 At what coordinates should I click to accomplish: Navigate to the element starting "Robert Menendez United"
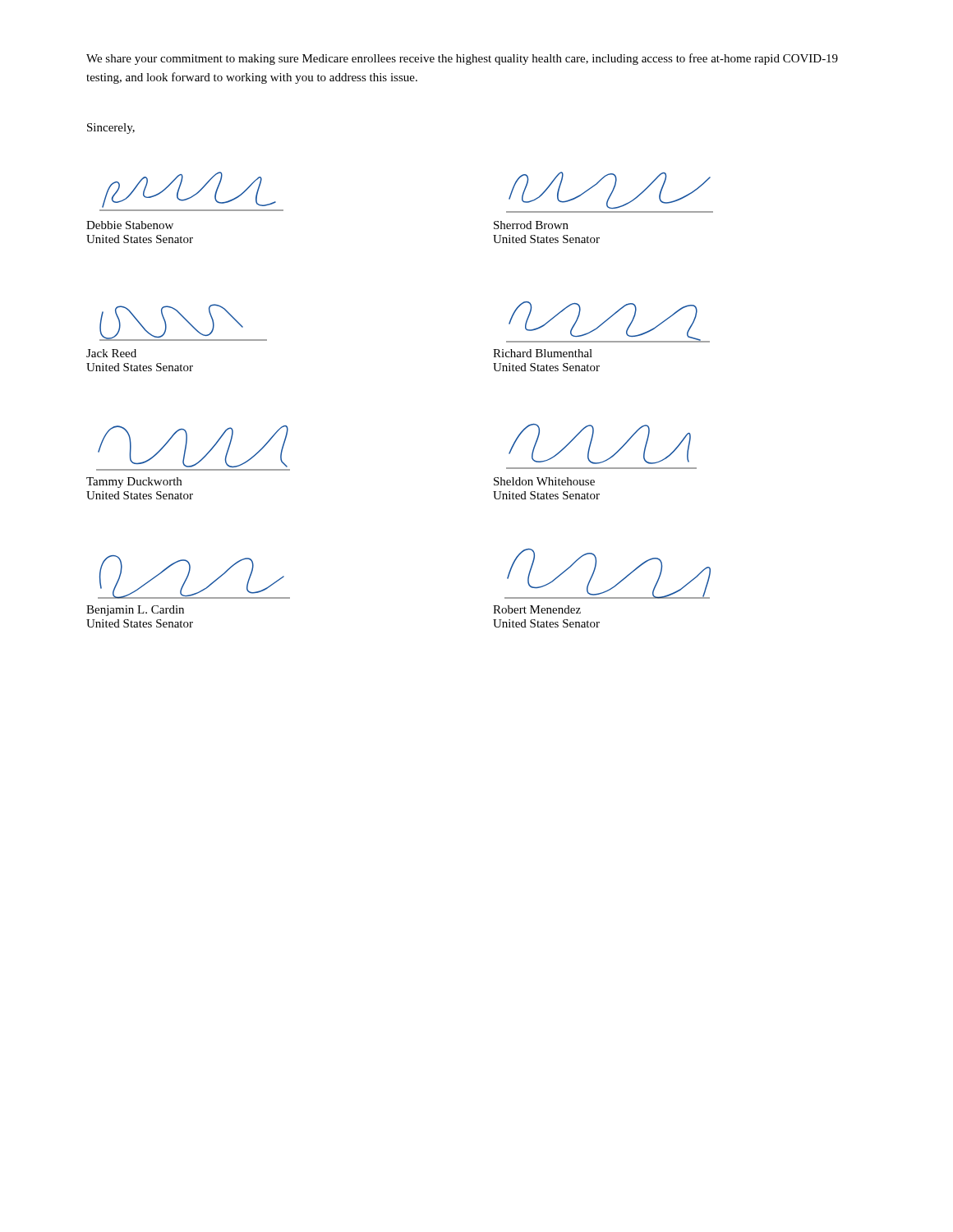click(537, 609)
